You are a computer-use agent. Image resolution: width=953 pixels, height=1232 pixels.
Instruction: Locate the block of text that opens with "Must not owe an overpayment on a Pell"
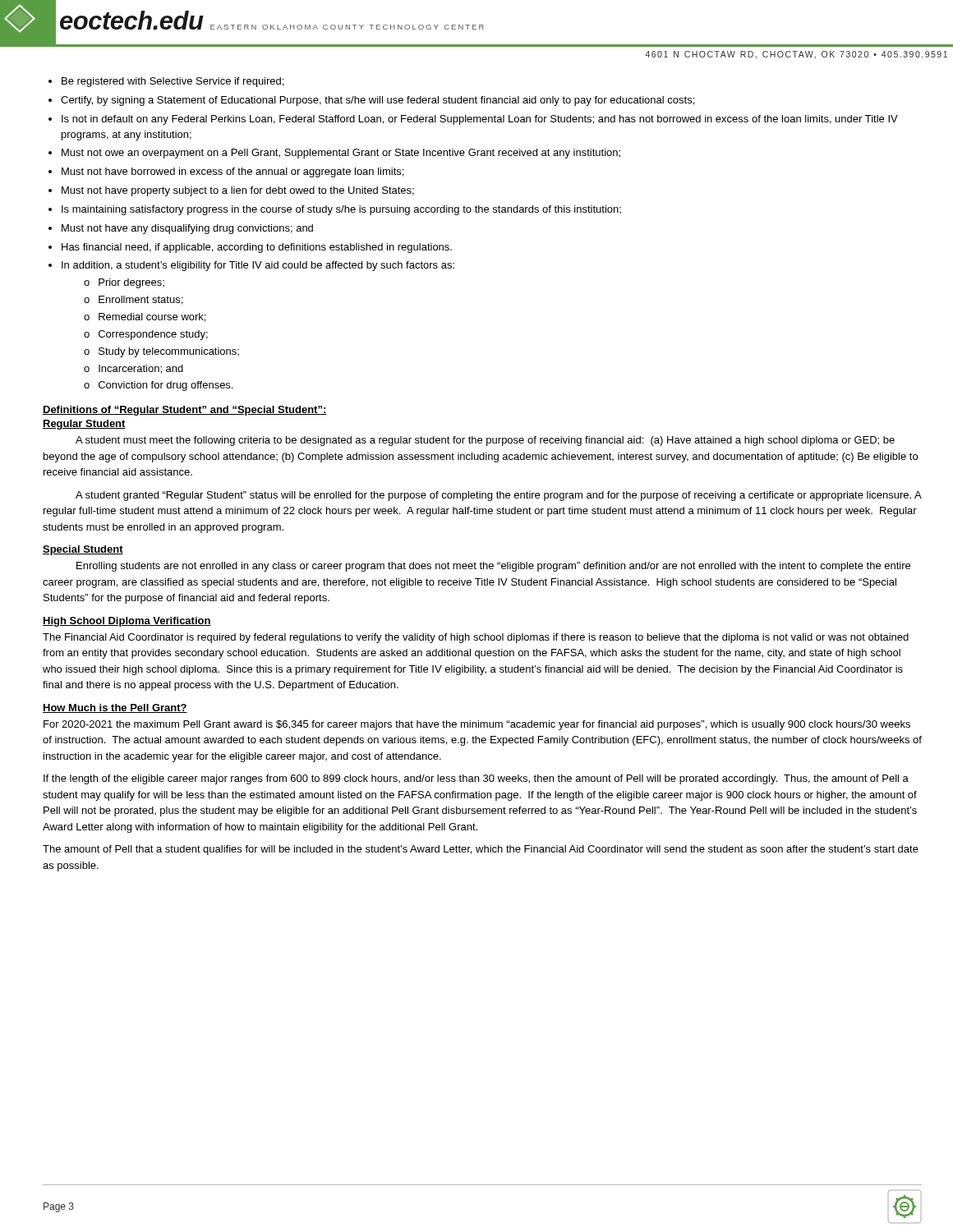(491, 153)
